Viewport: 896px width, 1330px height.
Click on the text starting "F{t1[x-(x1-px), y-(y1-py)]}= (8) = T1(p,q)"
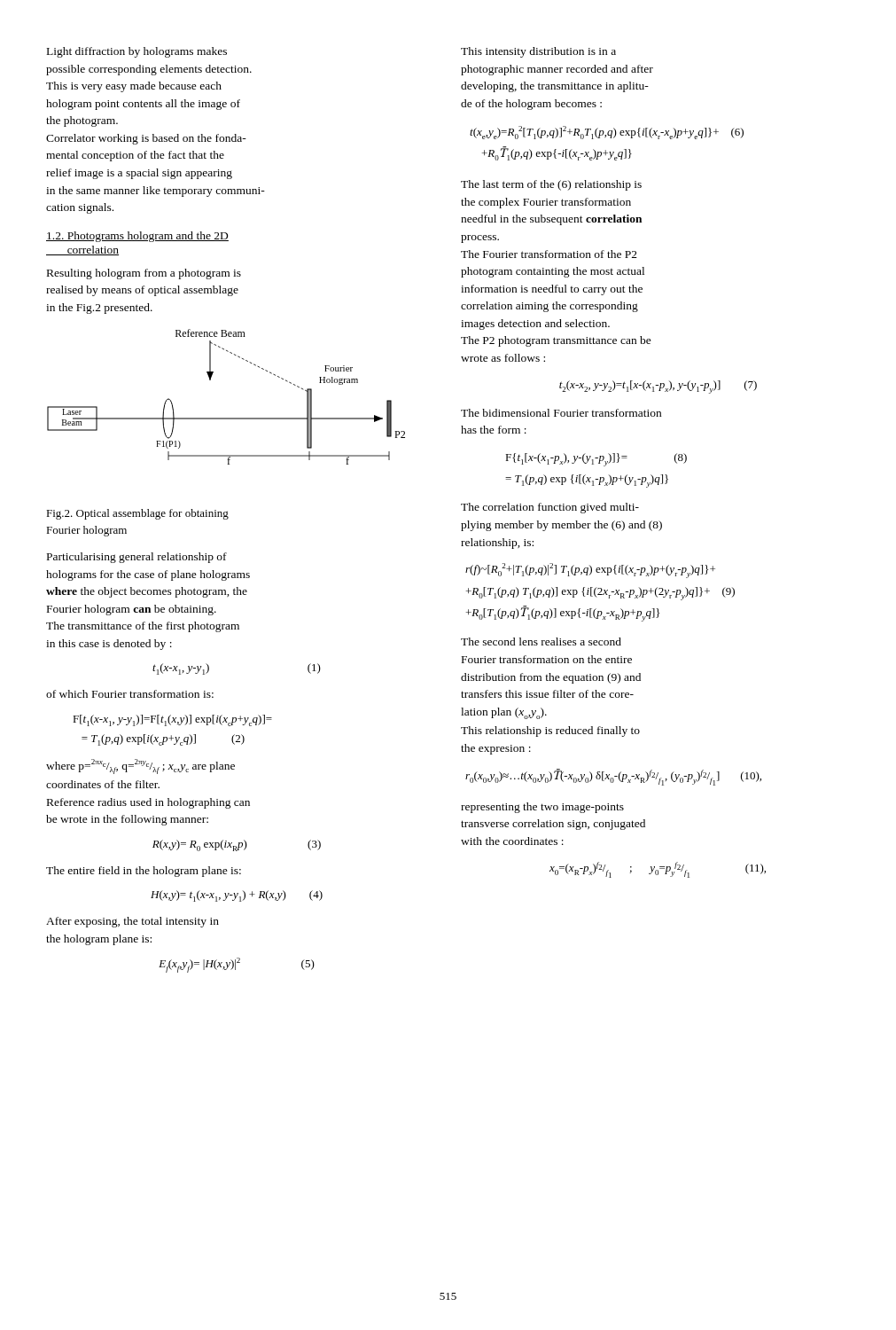596,468
